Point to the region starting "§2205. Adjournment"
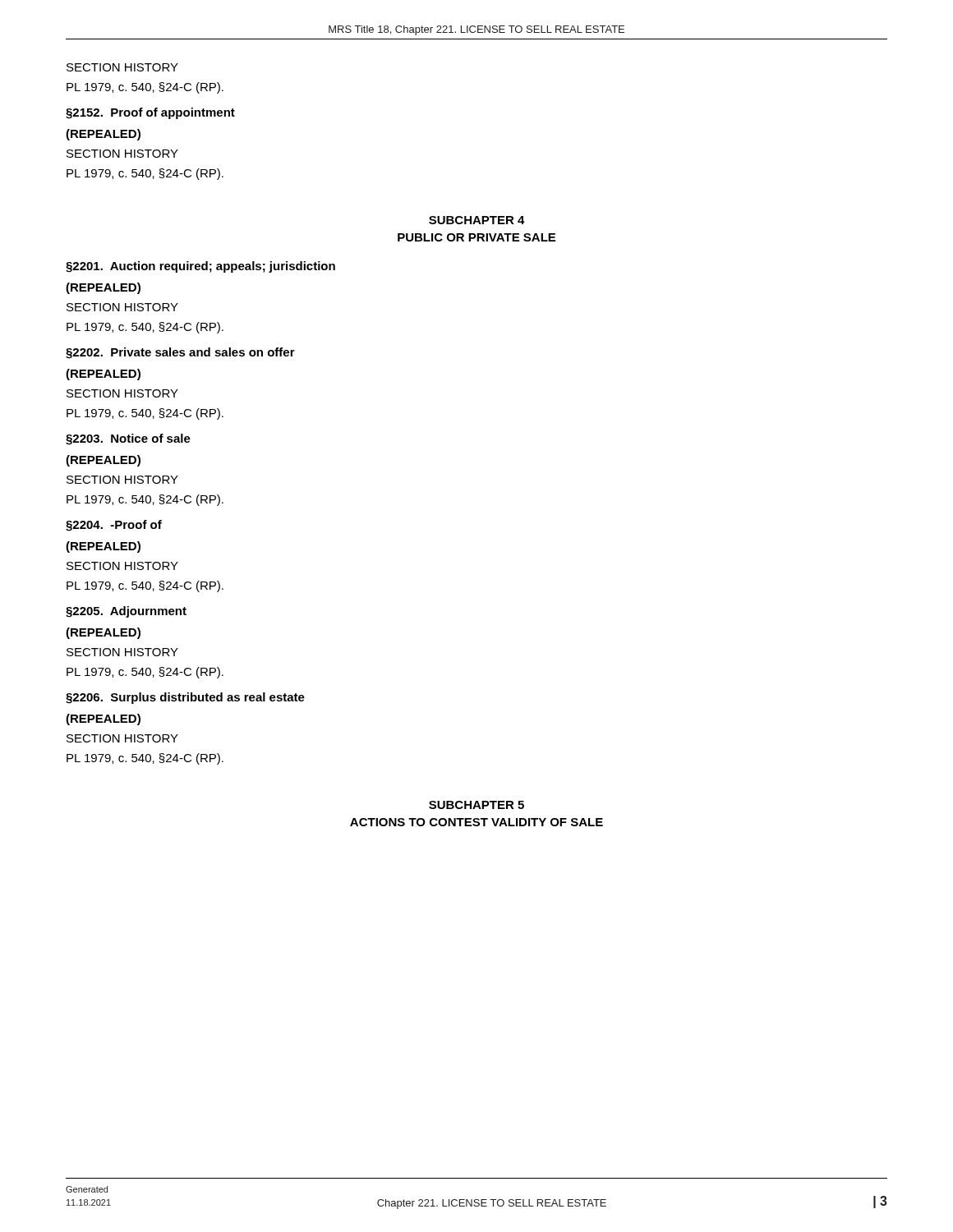Image resolution: width=953 pixels, height=1232 pixels. (x=126, y=611)
